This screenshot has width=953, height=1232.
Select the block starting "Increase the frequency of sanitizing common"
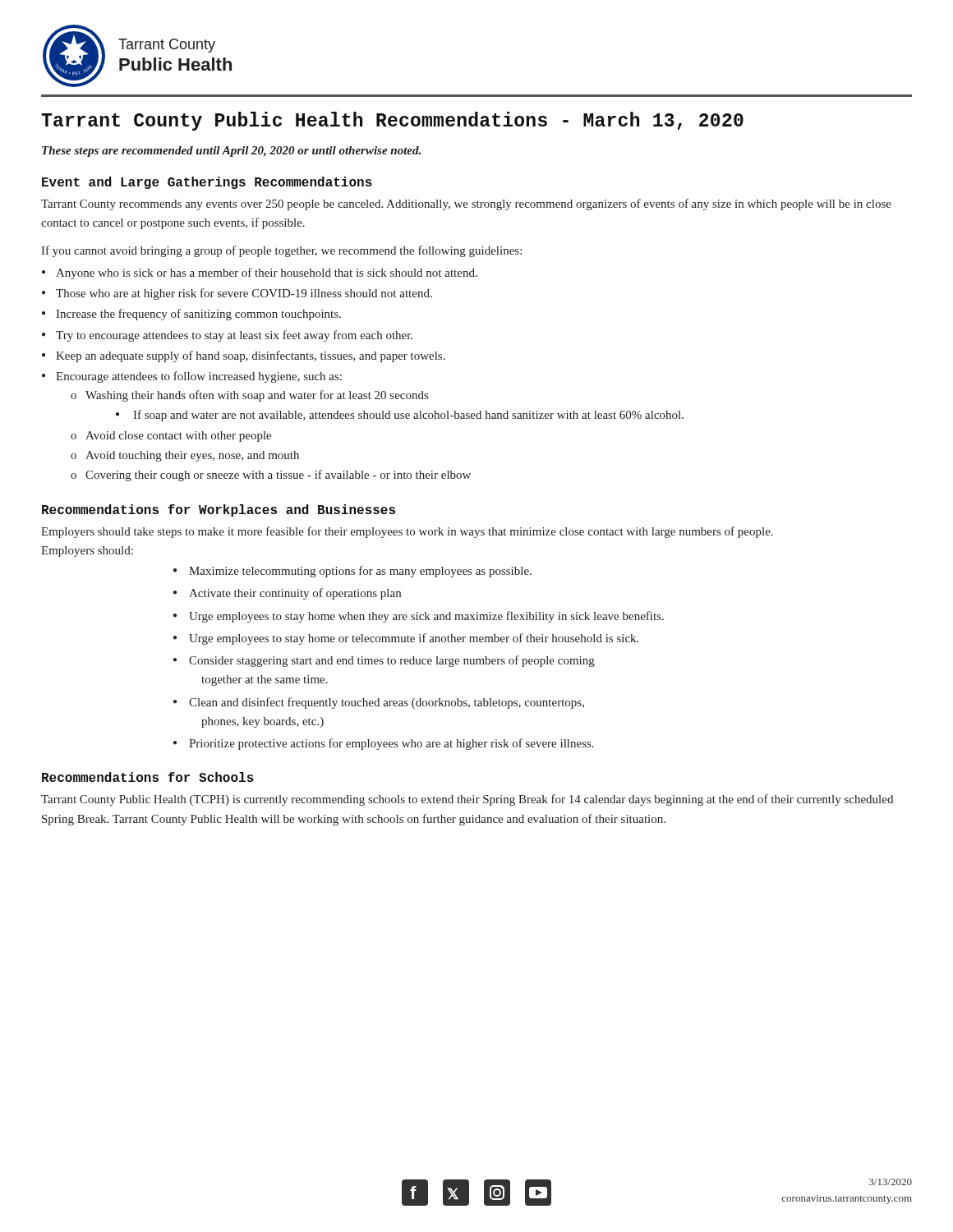click(199, 314)
